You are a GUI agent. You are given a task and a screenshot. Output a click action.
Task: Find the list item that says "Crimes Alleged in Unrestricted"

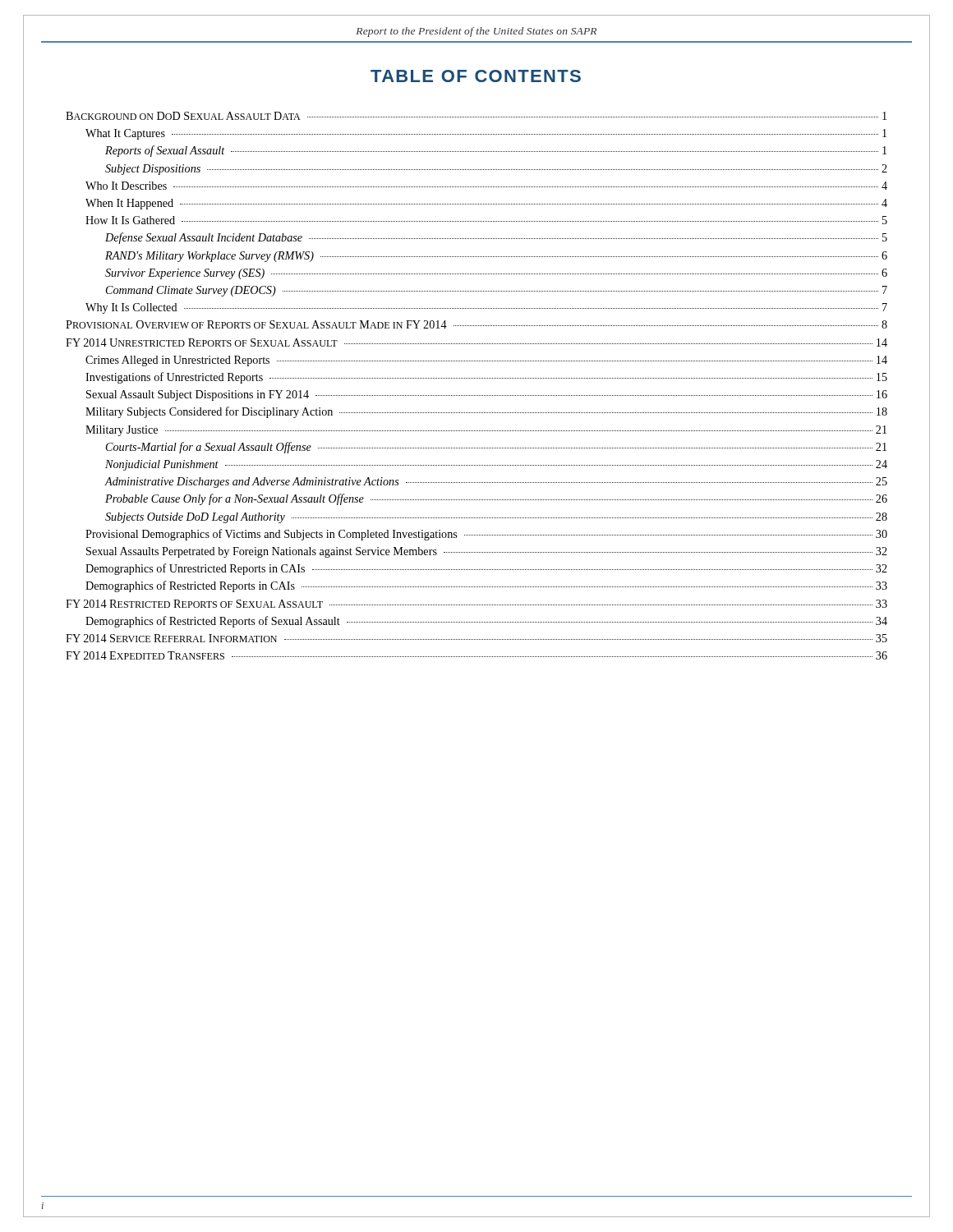click(x=486, y=360)
